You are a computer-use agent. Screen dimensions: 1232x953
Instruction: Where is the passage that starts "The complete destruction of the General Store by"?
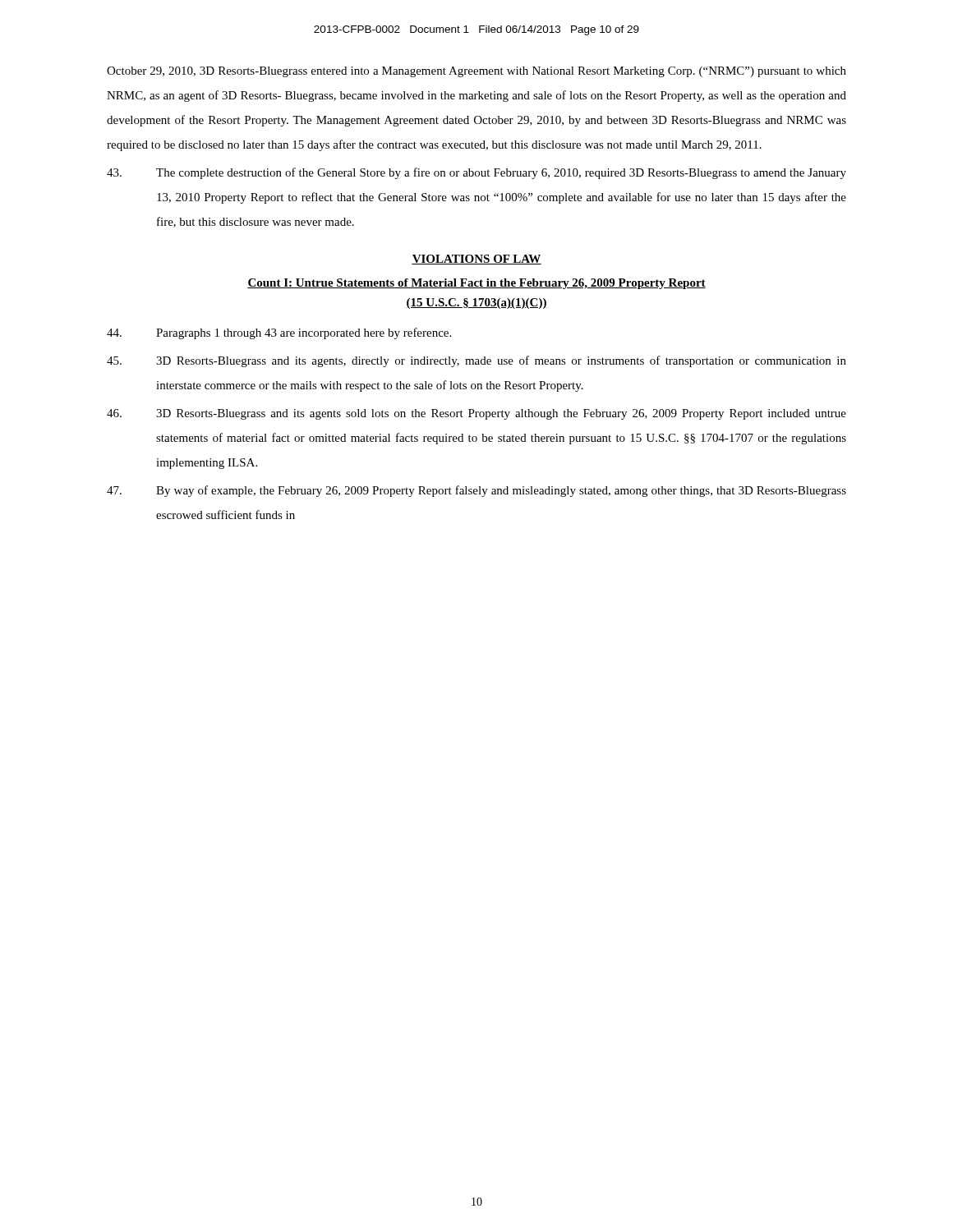click(x=476, y=197)
